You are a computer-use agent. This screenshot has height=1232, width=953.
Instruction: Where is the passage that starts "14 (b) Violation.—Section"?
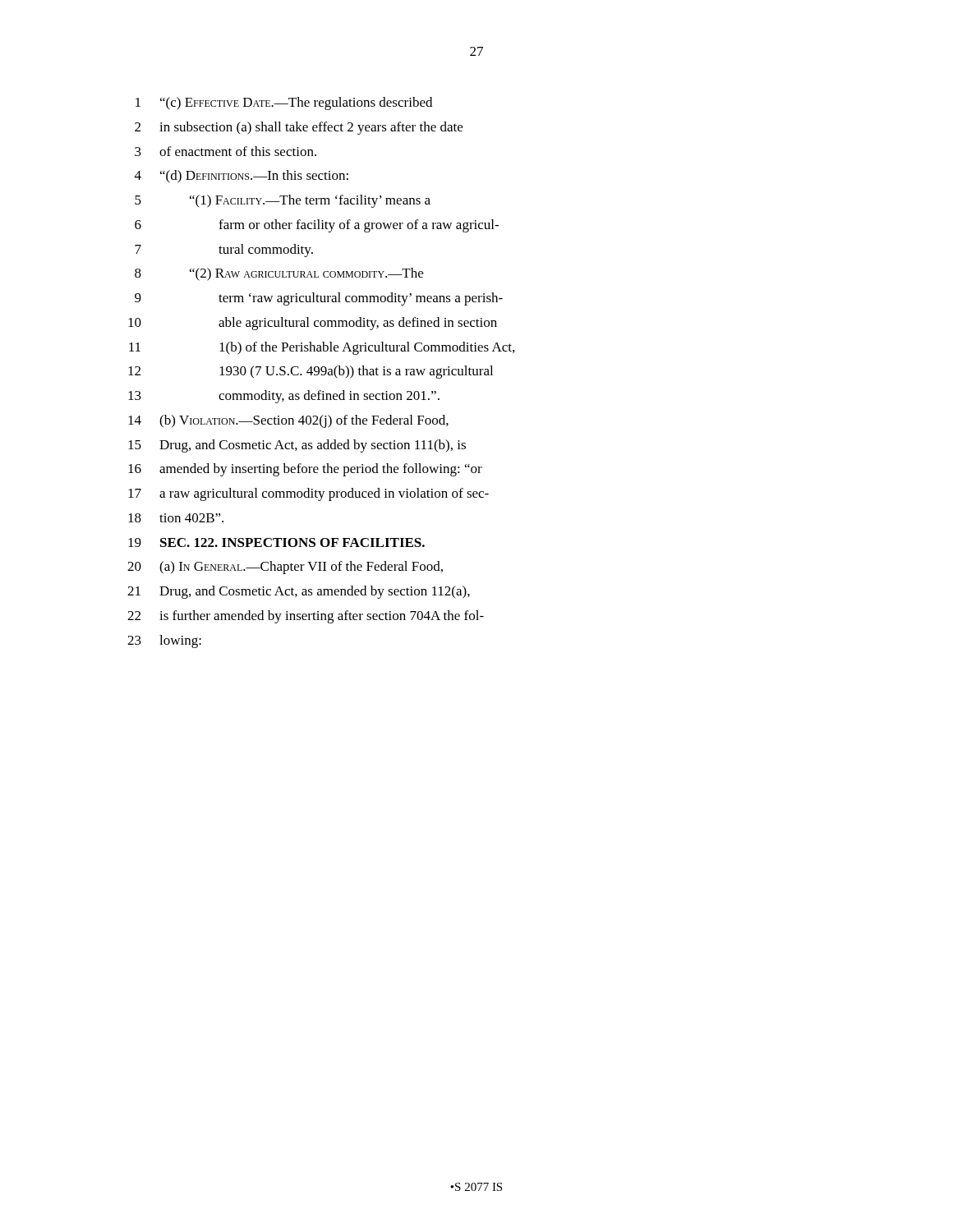coord(288,421)
